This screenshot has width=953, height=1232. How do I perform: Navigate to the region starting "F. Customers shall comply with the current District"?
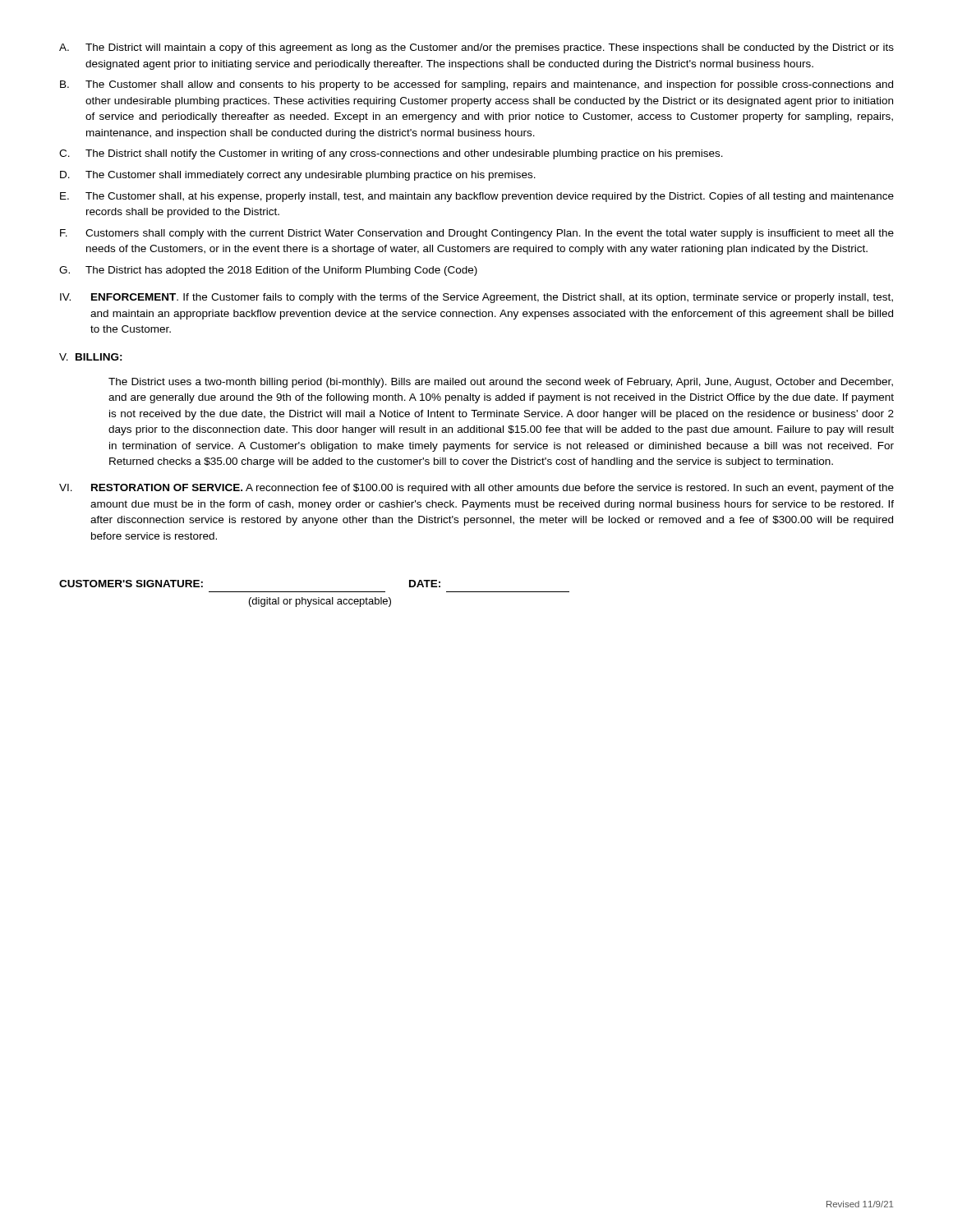[x=476, y=241]
